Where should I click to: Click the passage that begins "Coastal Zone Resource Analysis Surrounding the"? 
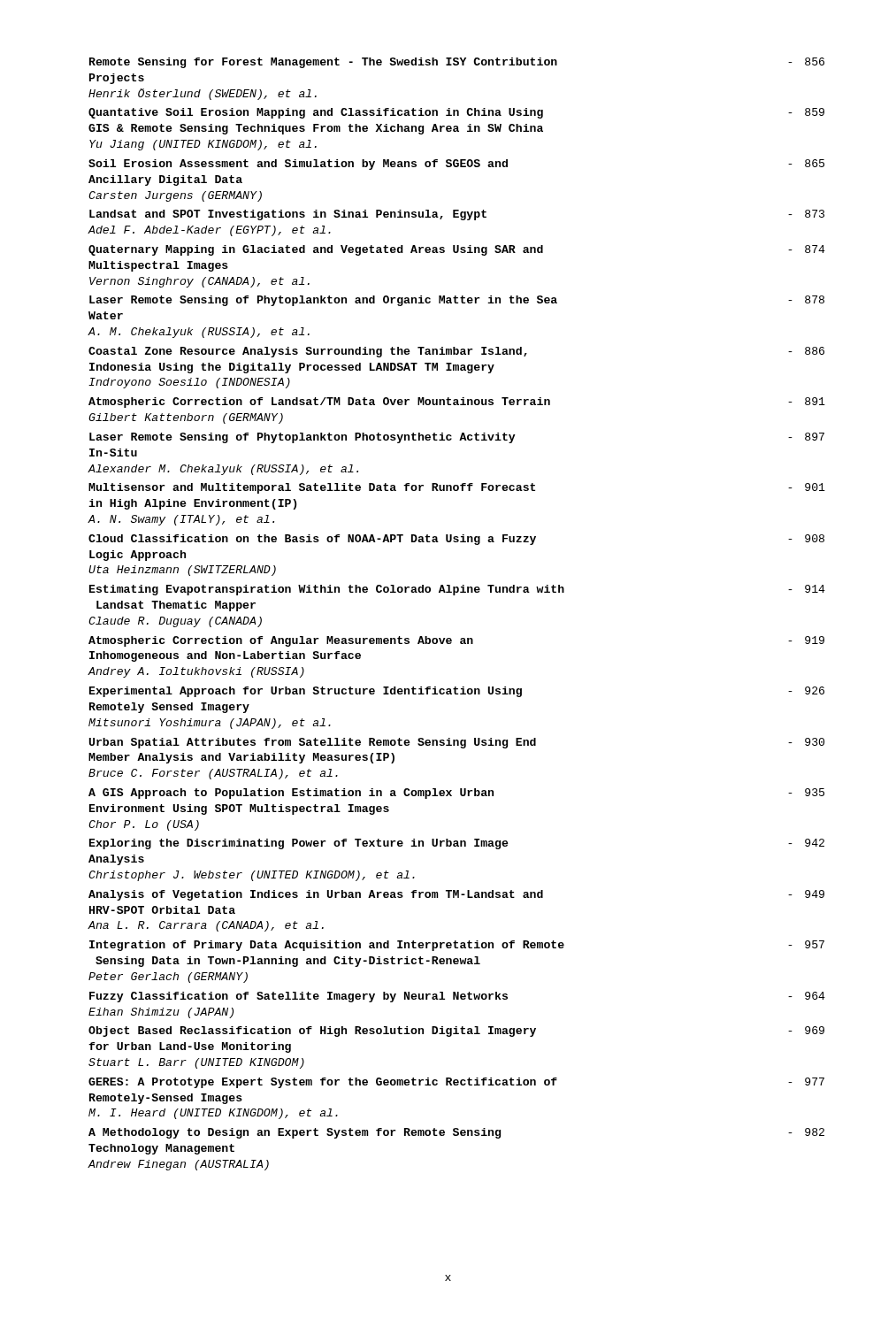[x=457, y=368]
